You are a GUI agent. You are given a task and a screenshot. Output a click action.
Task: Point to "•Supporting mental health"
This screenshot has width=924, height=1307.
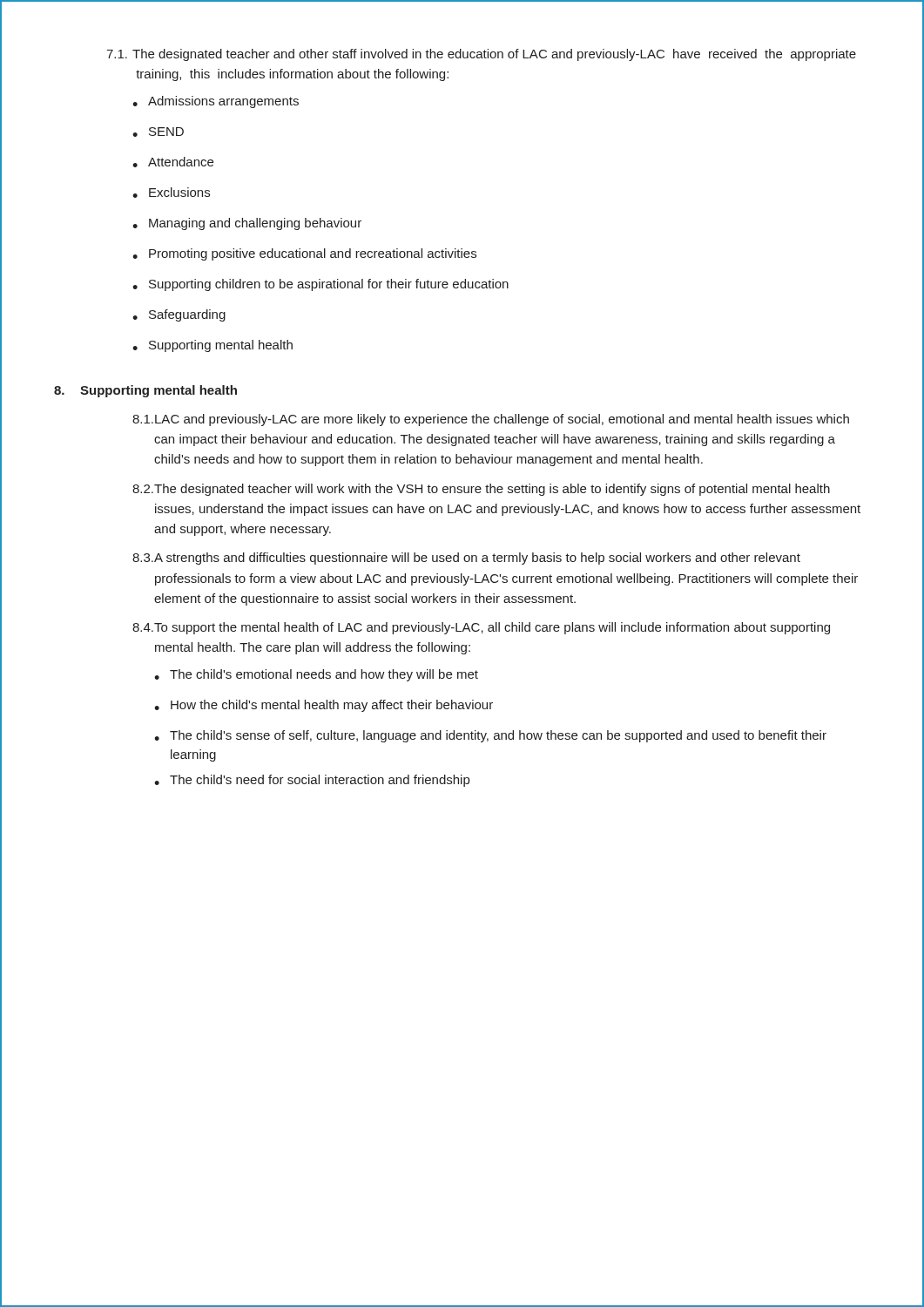click(x=213, y=348)
